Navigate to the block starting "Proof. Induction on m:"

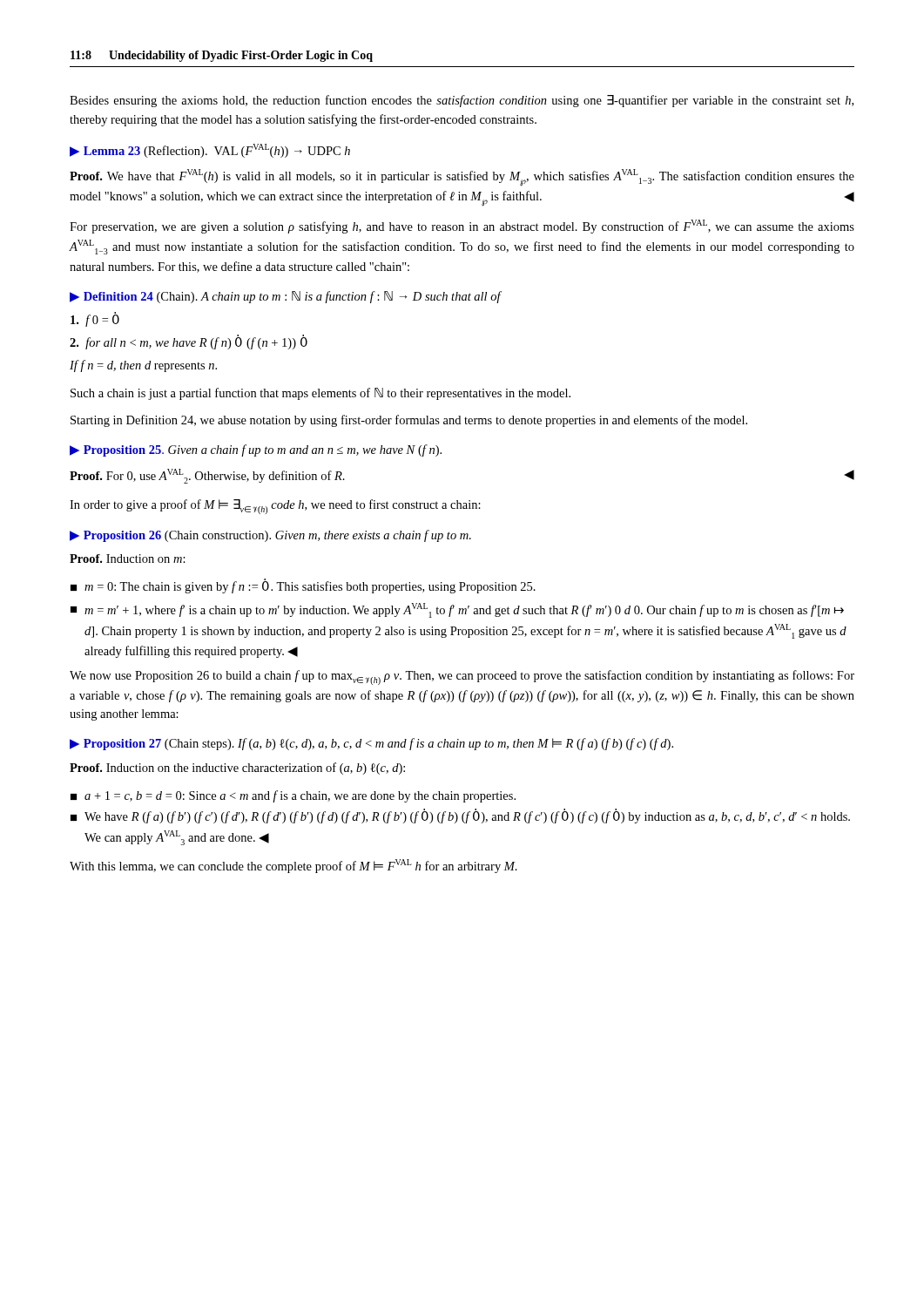[128, 559]
